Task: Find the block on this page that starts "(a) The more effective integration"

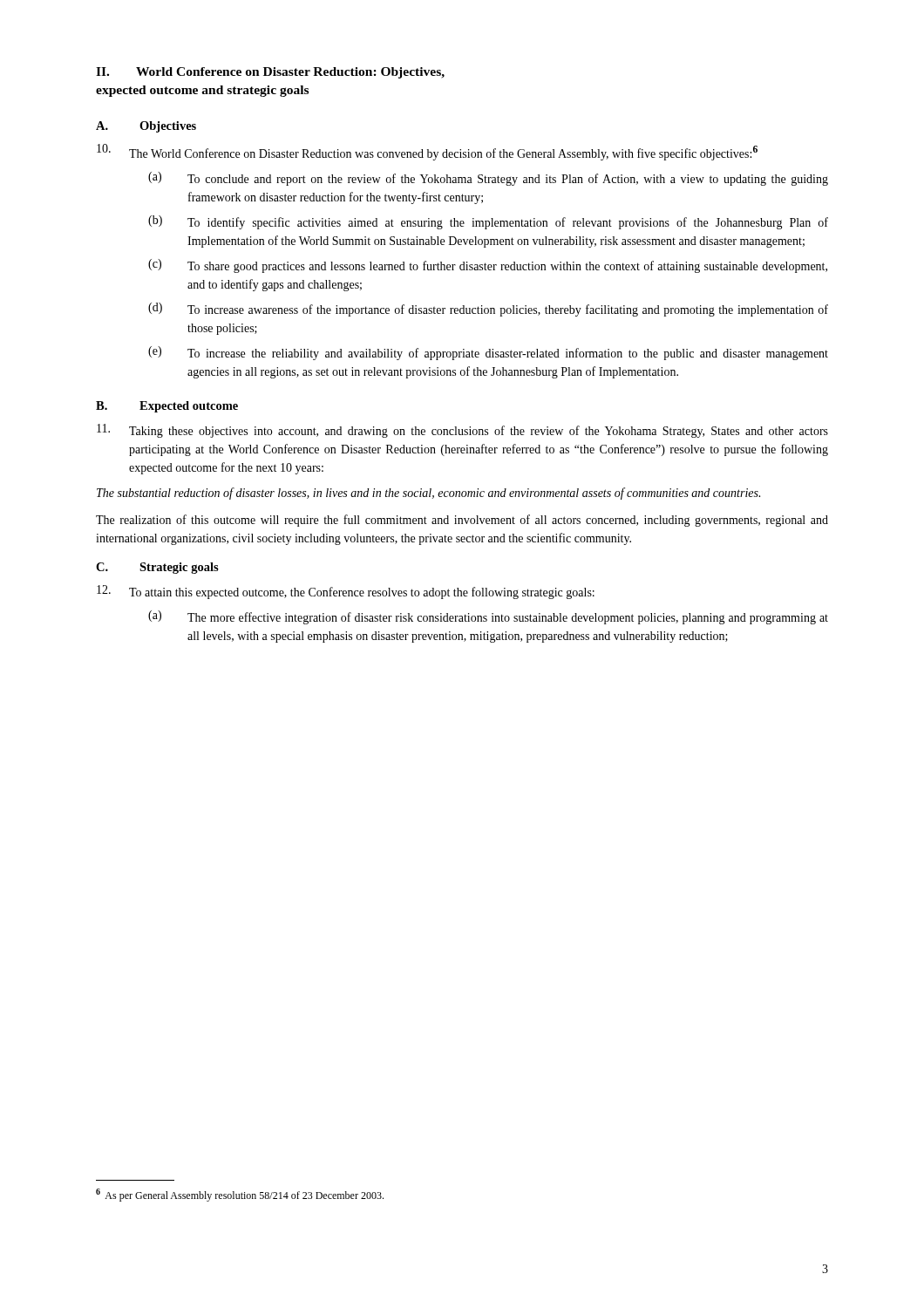Action: (488, 627)
